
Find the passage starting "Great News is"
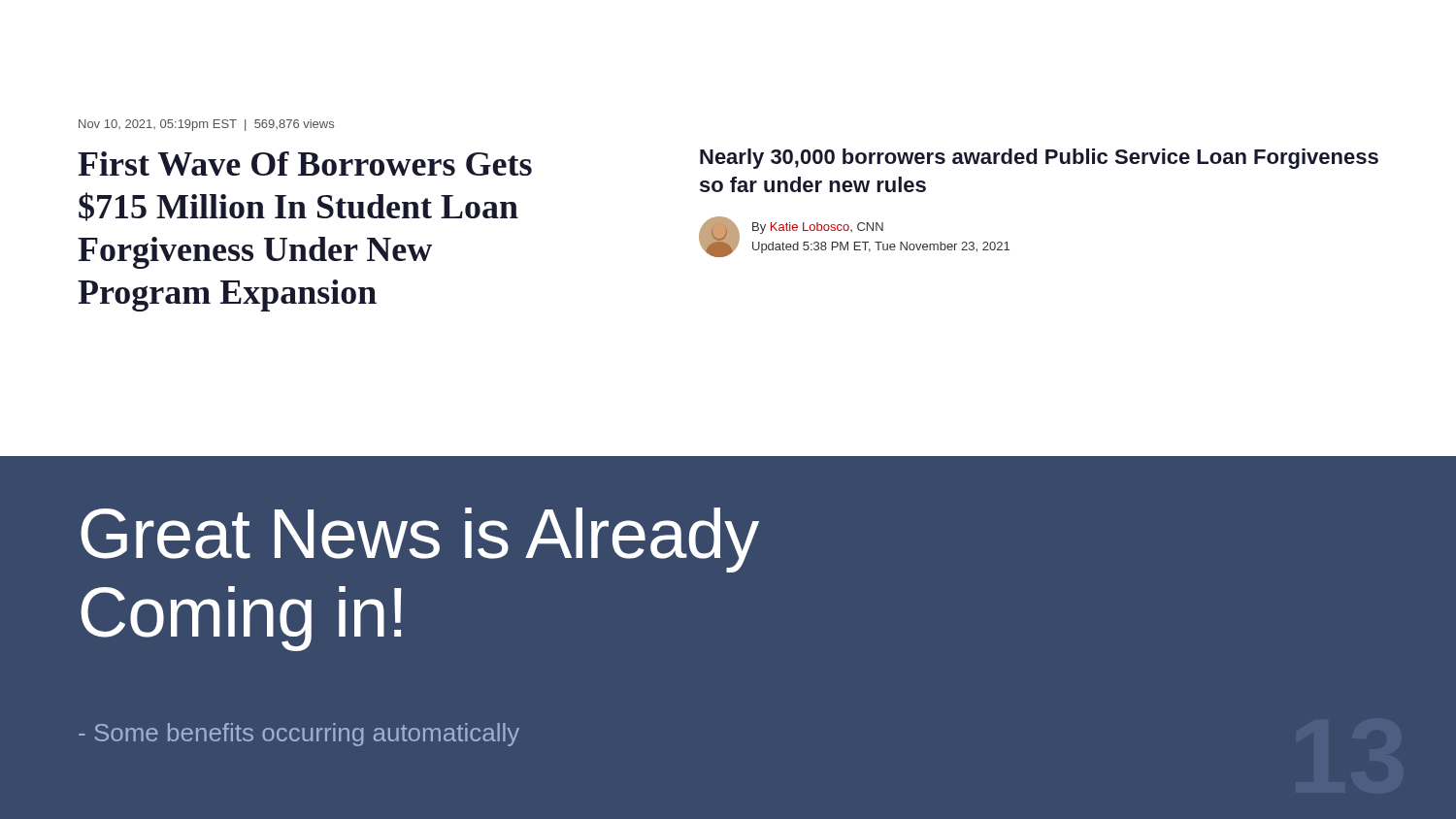point(418,573)
